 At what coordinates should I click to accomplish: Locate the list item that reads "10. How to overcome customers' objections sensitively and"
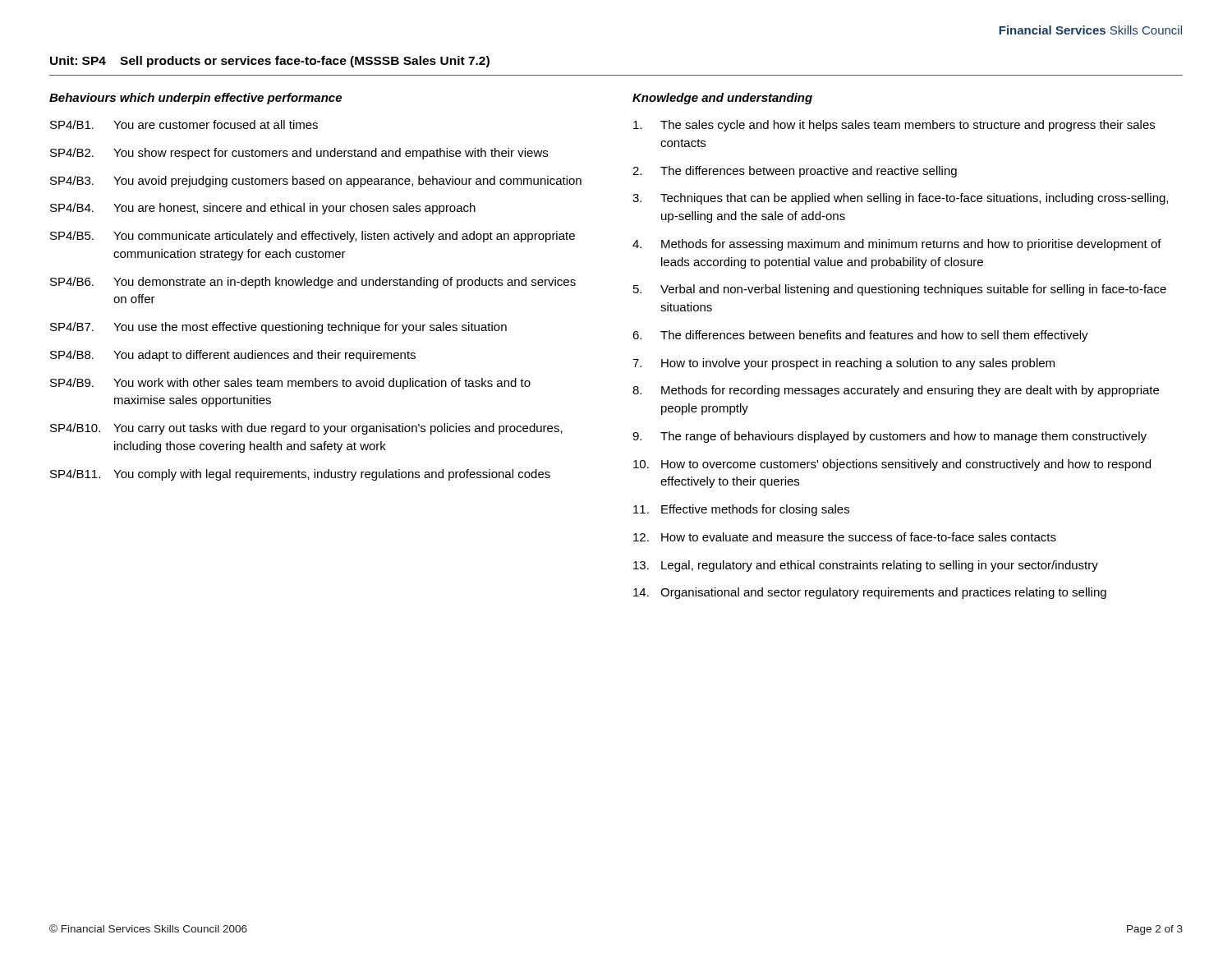(x=908, y=473)
